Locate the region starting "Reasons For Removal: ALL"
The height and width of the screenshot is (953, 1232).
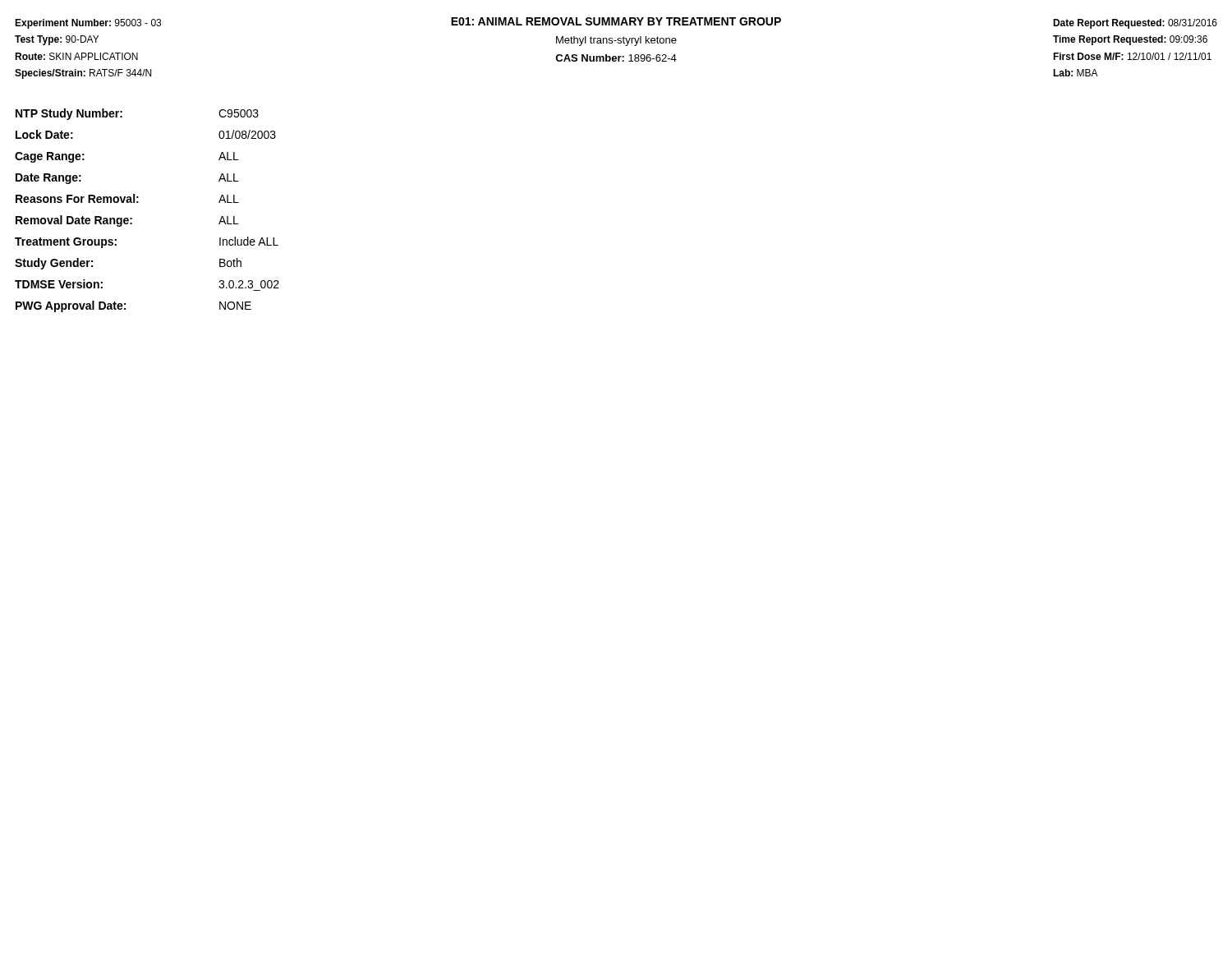pyautogui.click(x=127, y=199)
